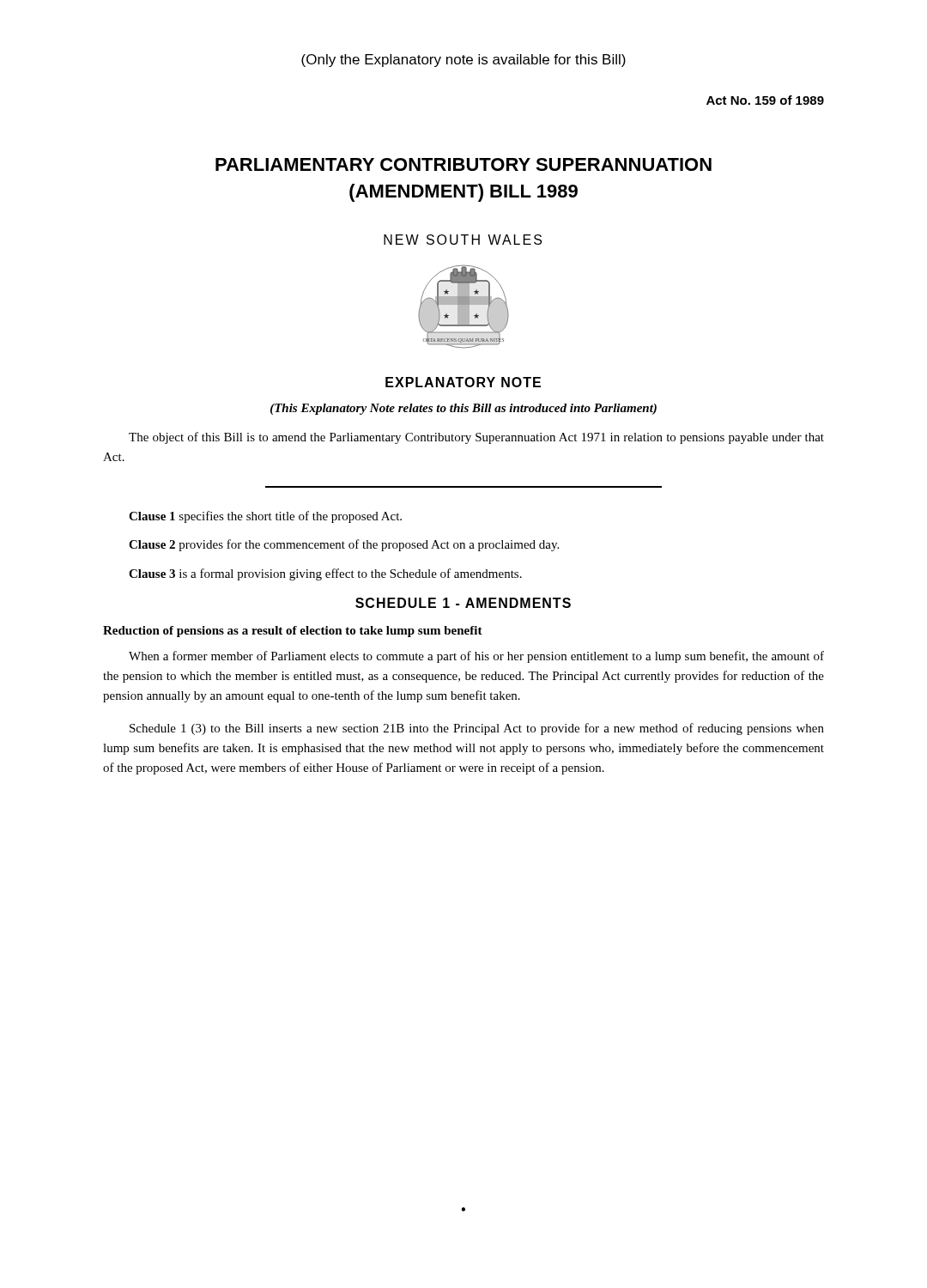Select the text block that reads "Clause 3 is a formal provision giving"
This screenshot has height=1288, width=927.
[x=325, y=573]
